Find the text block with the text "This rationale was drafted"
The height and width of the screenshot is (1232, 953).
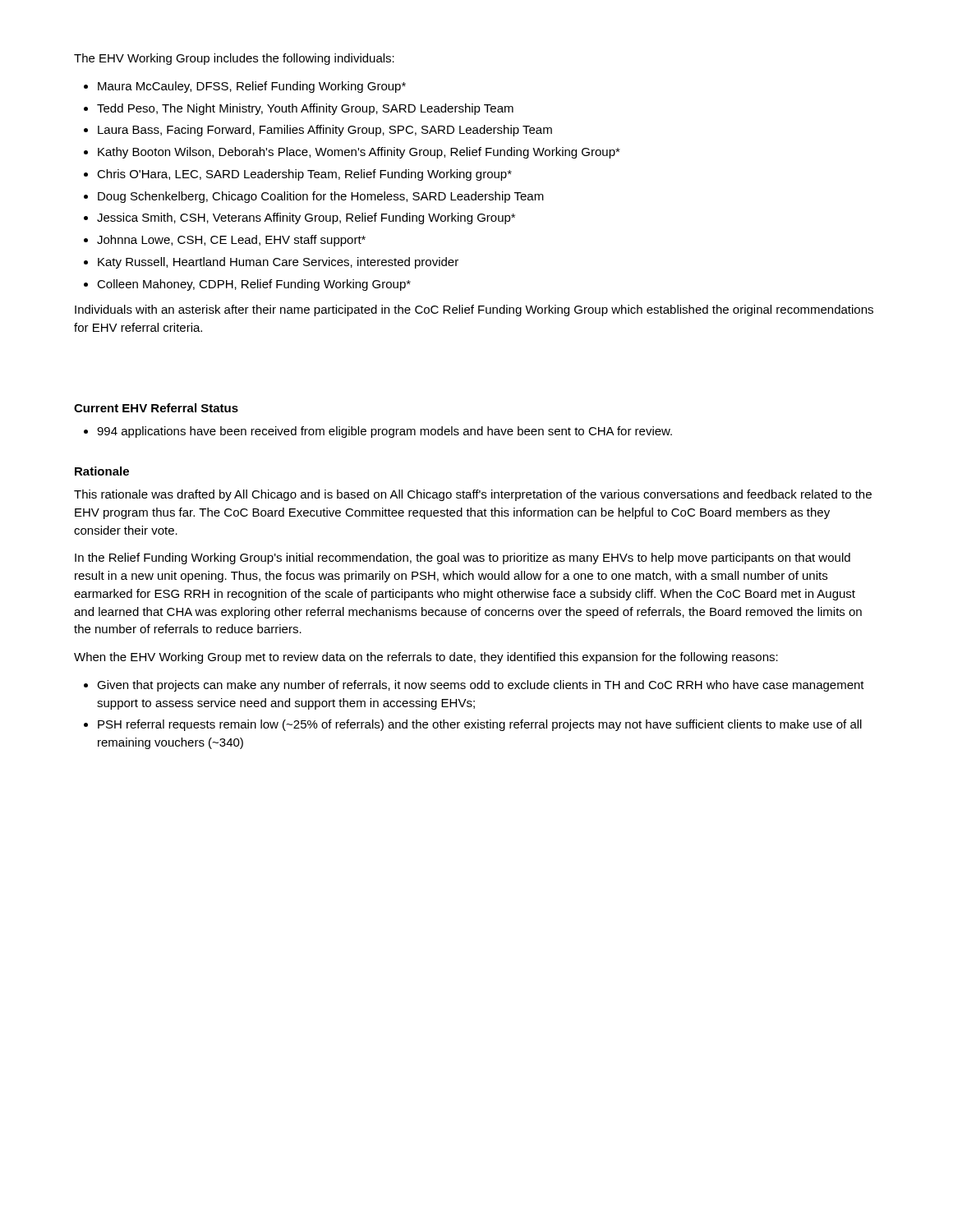[473, 512]
